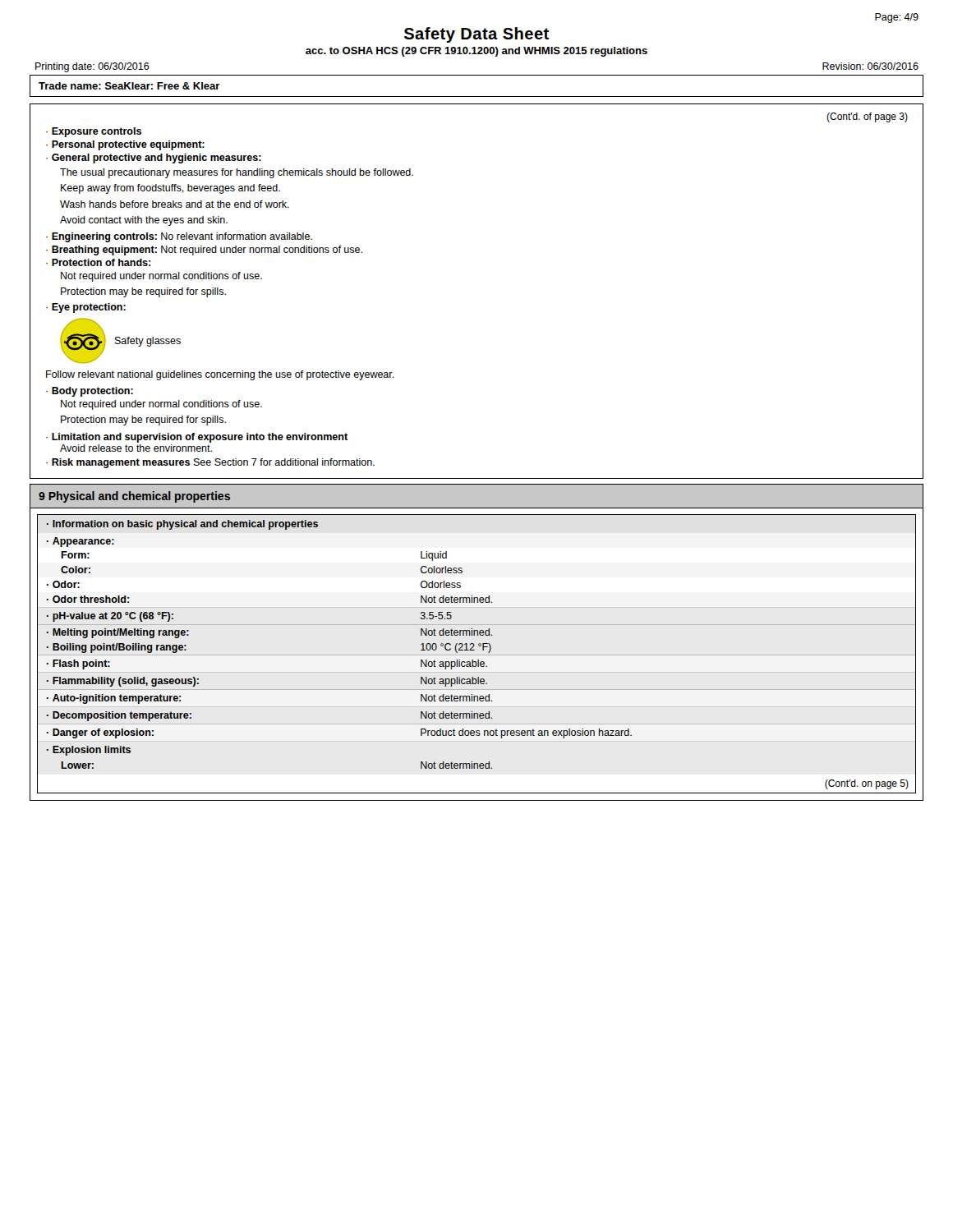The width and height of the screenshot is (953, 1232).
Task: Select the block starting "· General protective and hygienic"
Action: click(153, 158)
